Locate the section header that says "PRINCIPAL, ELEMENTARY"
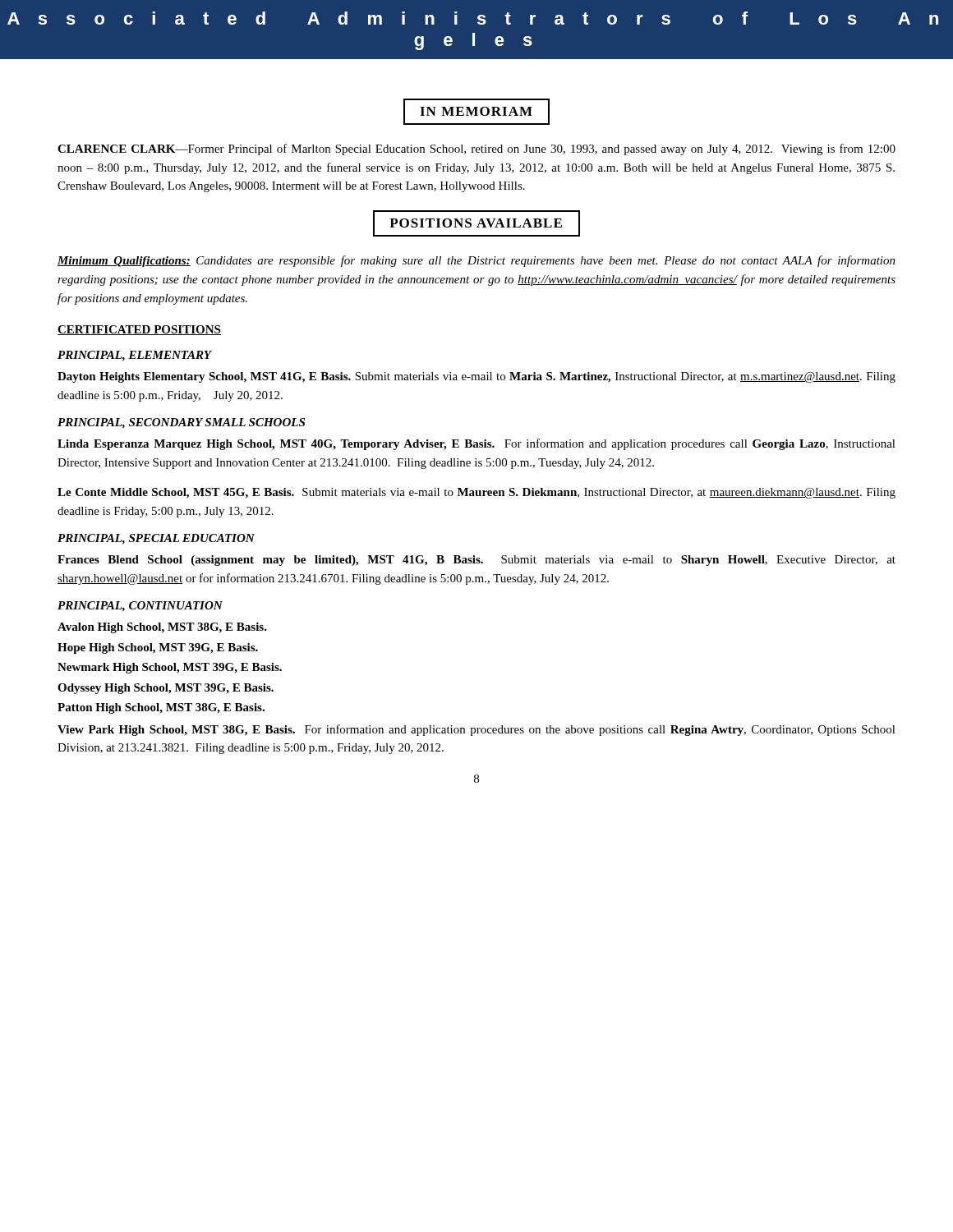This screenshot has width=953, height=1232. click(x=134, y=355)
